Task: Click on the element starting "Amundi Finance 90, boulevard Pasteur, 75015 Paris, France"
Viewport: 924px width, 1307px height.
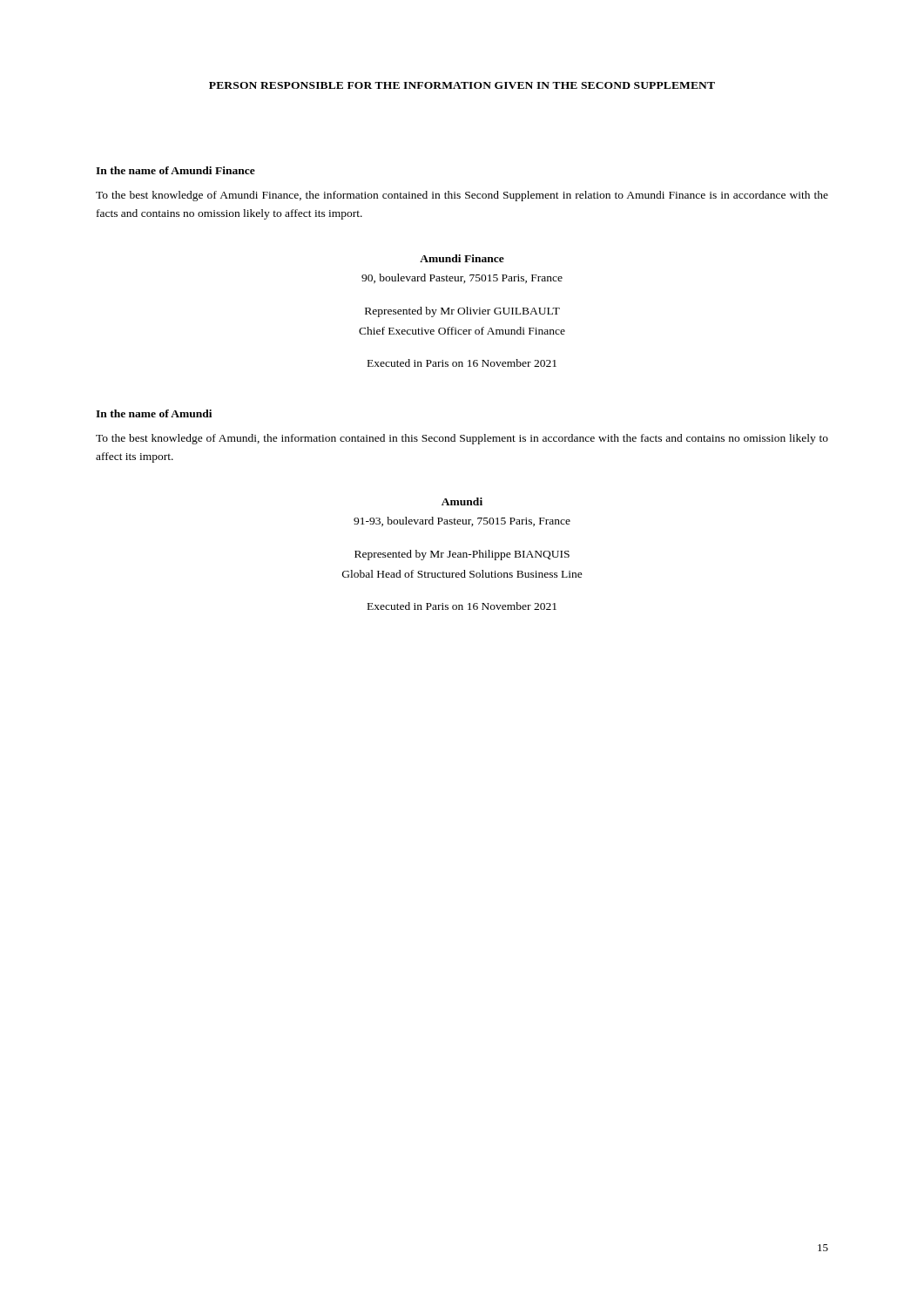Action: coord(462,258)
